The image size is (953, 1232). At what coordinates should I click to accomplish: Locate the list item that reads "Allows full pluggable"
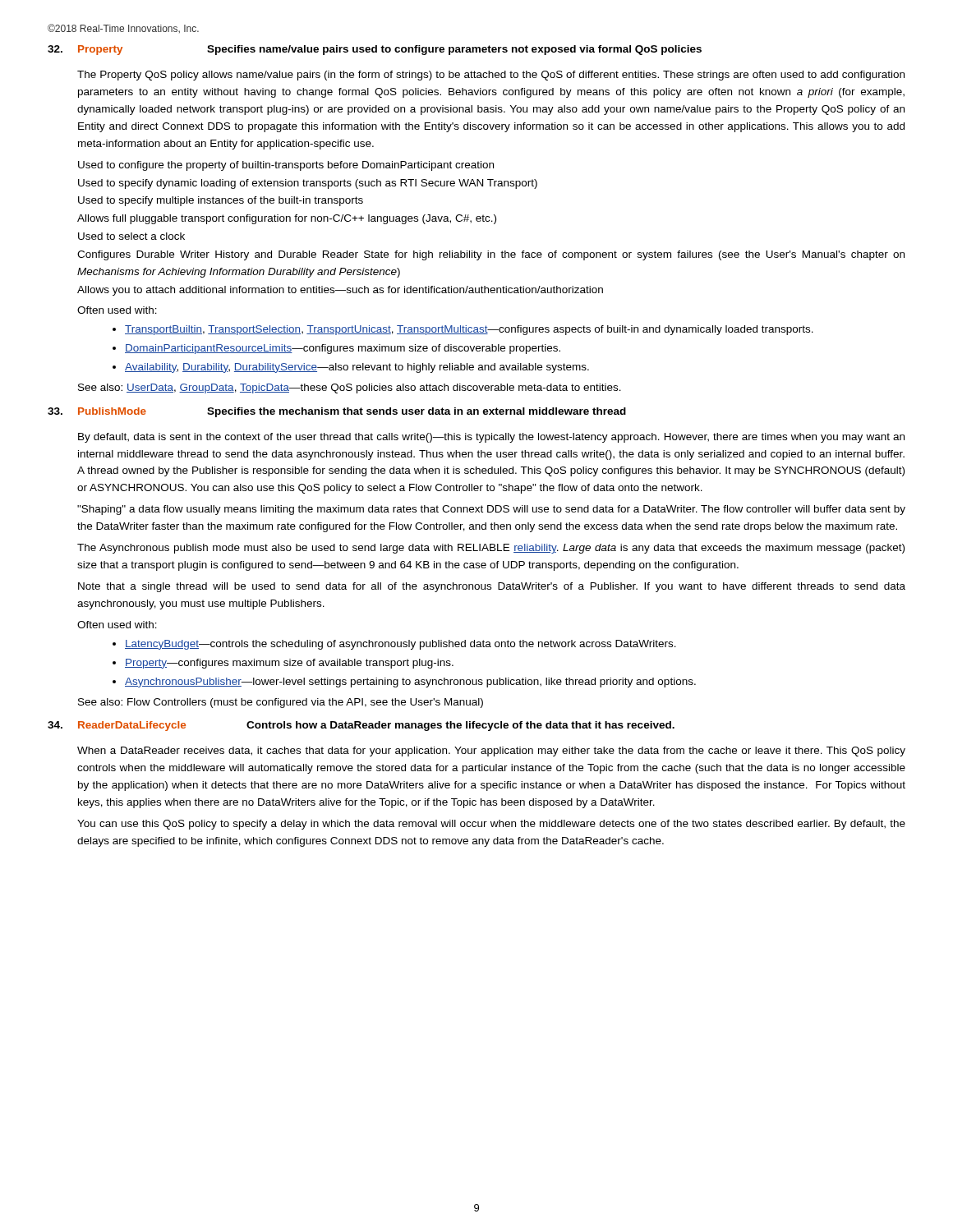pyautogui.click(x=287, y=218)
